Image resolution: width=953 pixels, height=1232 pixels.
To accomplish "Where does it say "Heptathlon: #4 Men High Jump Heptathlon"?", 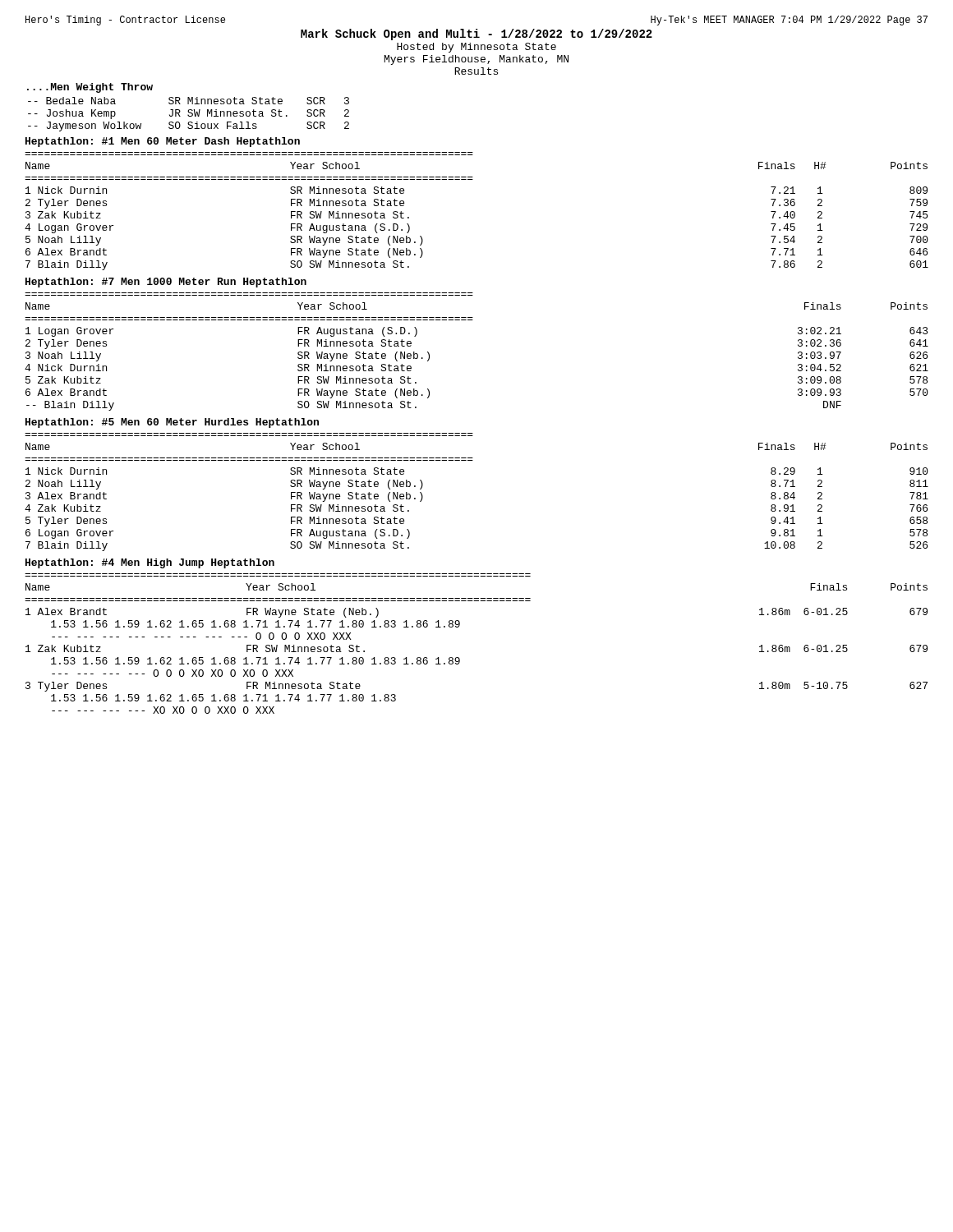I will tap(150, 563).
